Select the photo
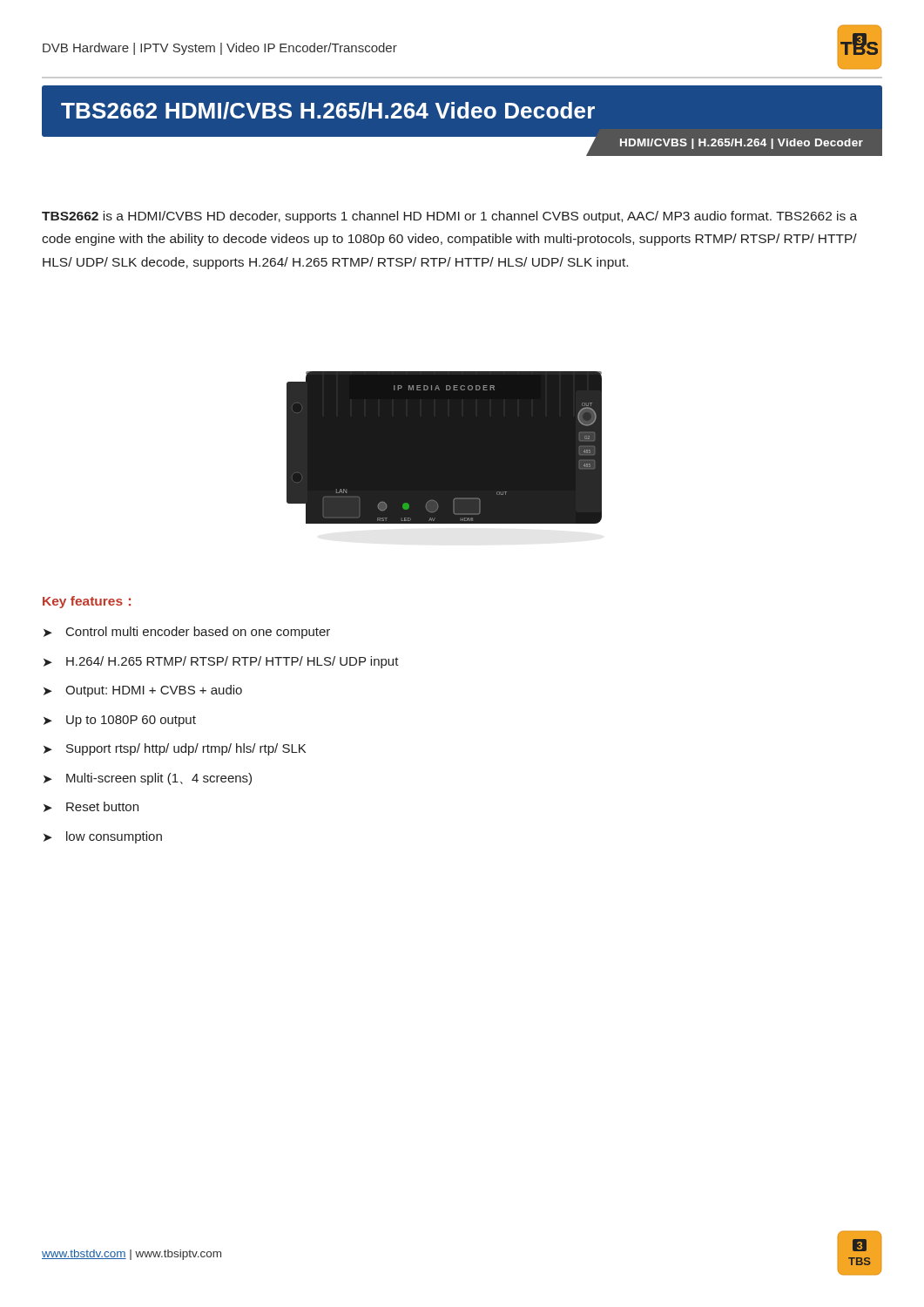Viewport: 924px width, 1307px height. (462, 443)
